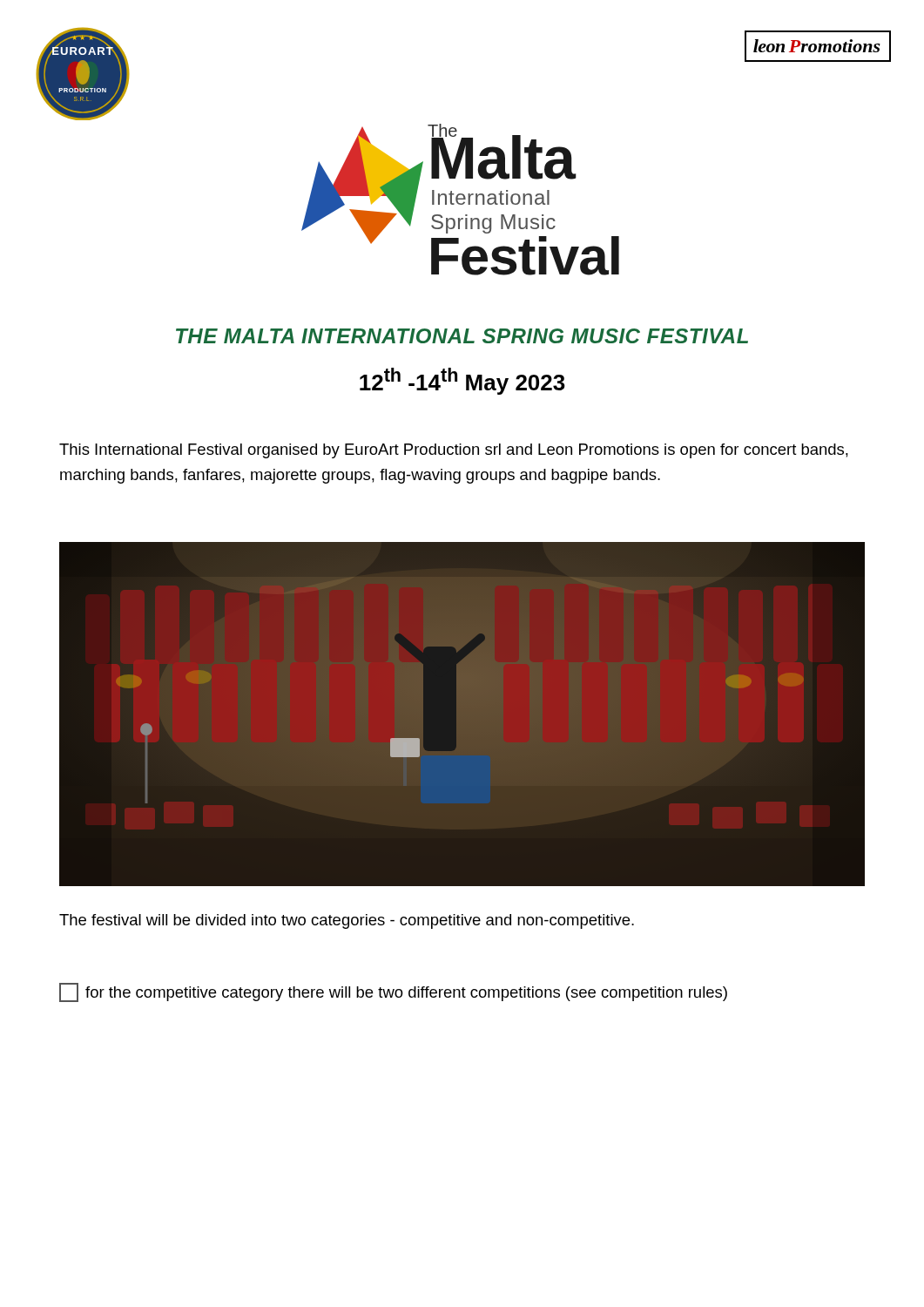
Task: Locate the title with the text "THE MALTA INTERNATIONAL SPRING MUSIC FESTIVAL"
Action: pyautogui.click(x=462, y=336)
